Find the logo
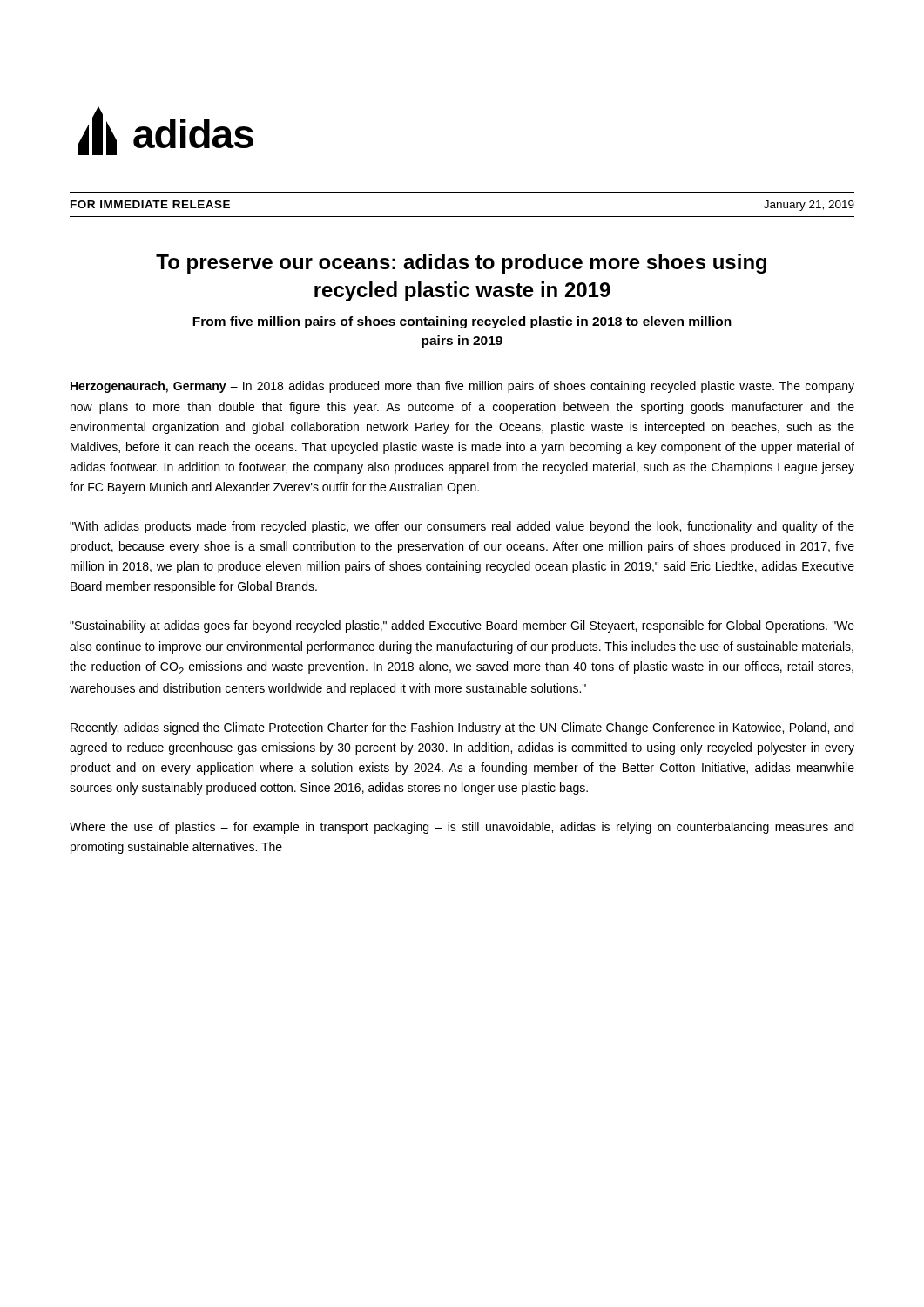924x1307 pixels. [x=462, y=109]
